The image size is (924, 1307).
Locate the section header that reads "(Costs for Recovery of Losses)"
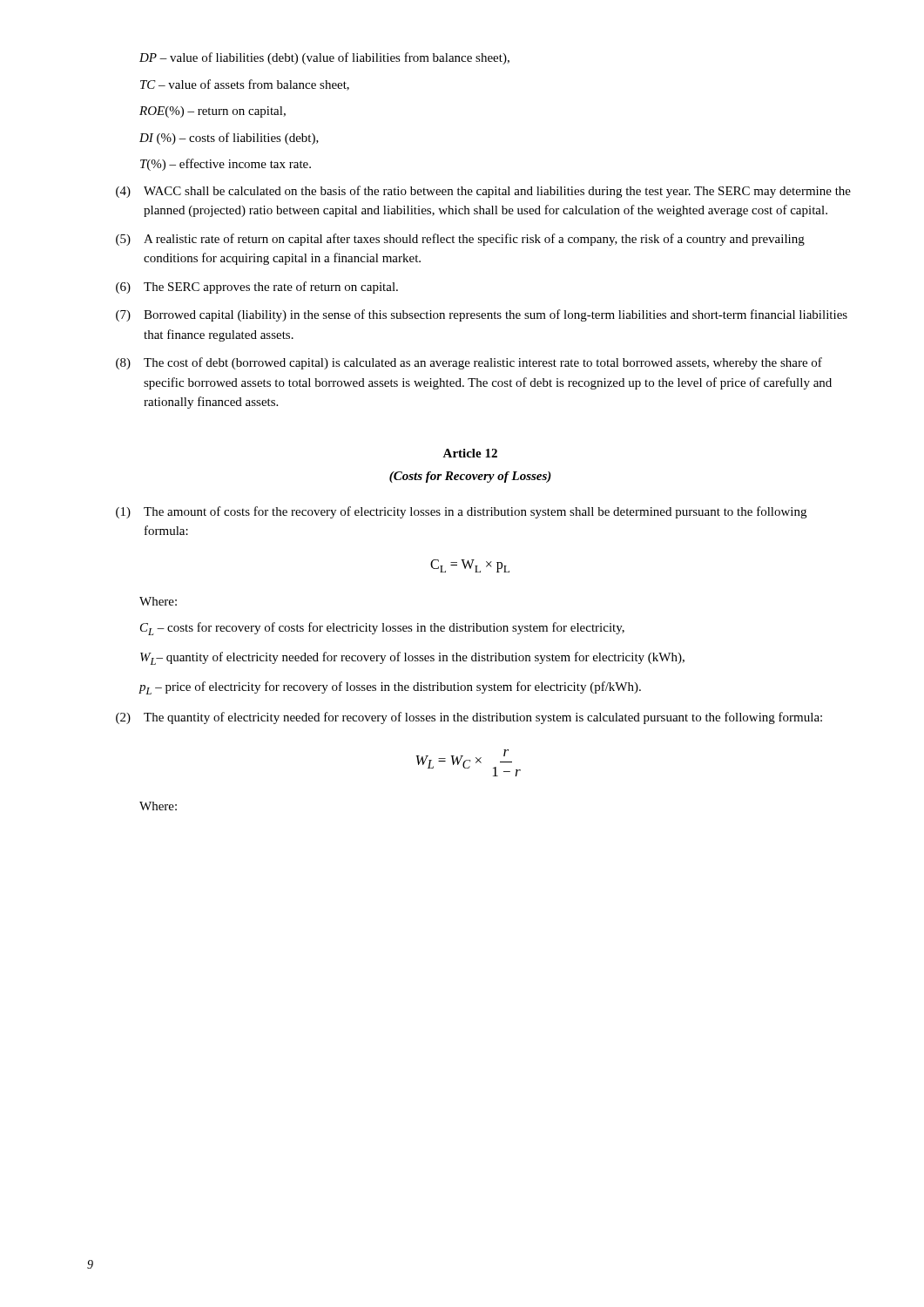pyautogui.click(x=470, y=476)
